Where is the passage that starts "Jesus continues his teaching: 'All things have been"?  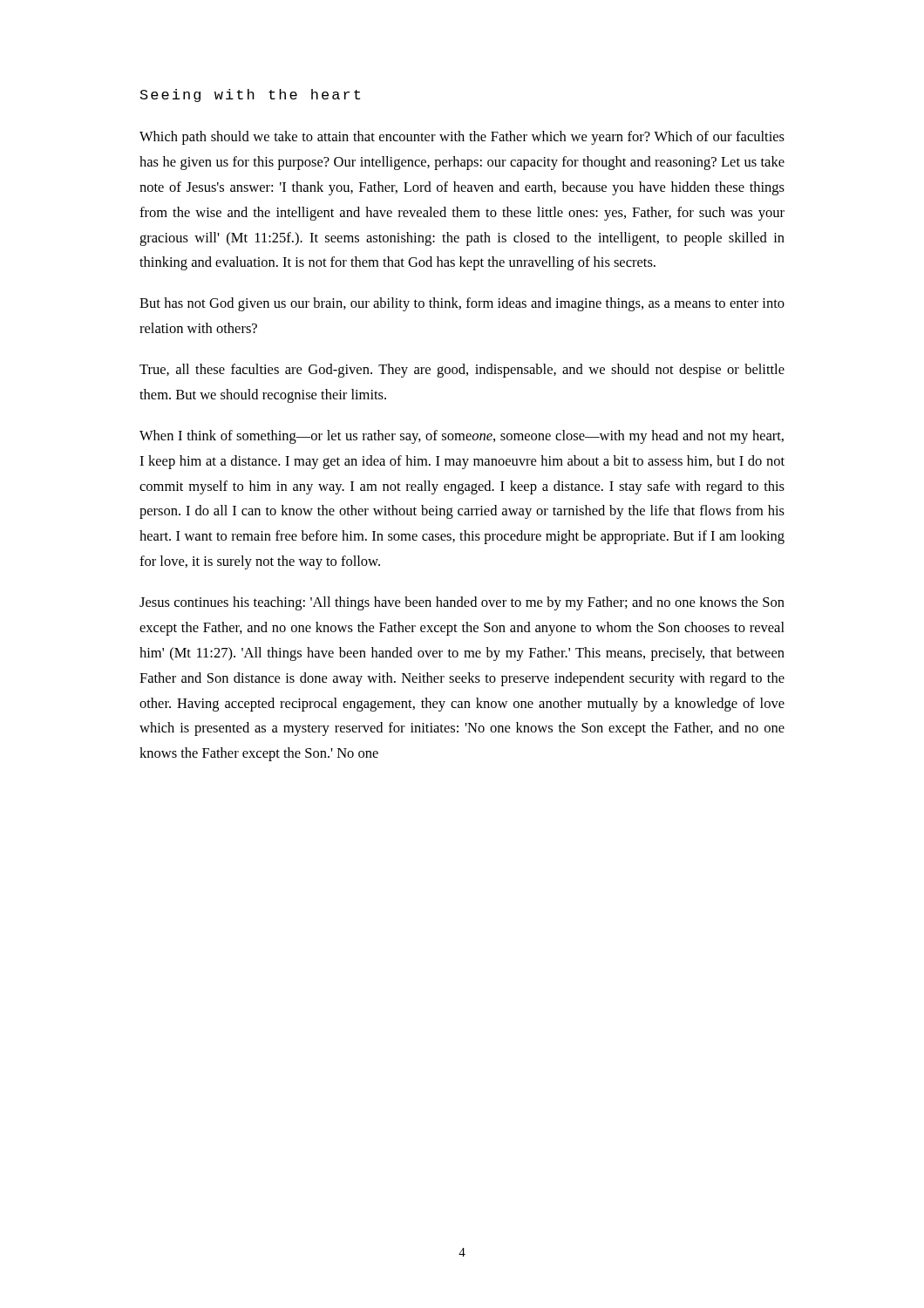pyautogui.click(x=462, y=678)
